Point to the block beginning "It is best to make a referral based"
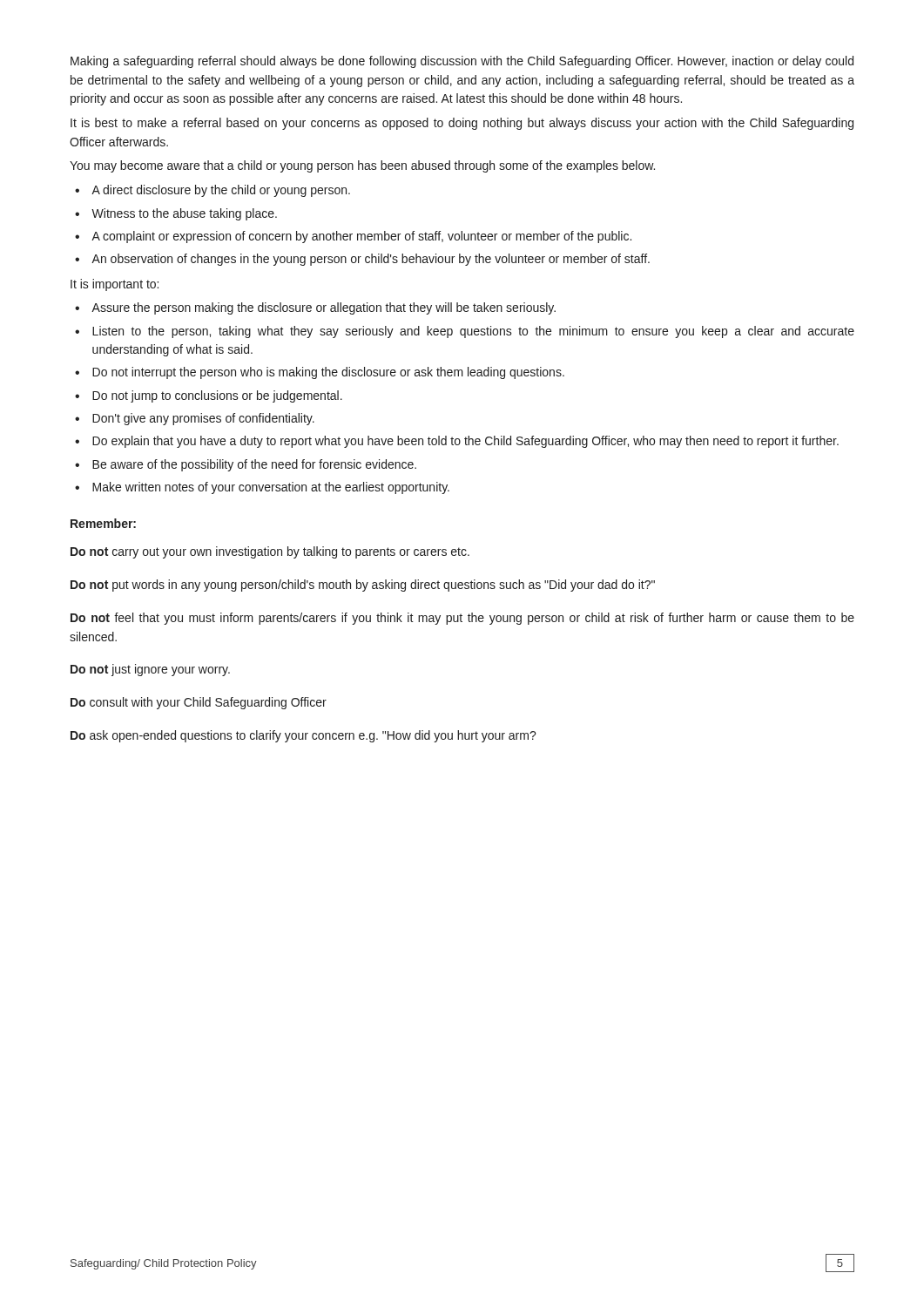924x1307 pixels. (462, 132)
